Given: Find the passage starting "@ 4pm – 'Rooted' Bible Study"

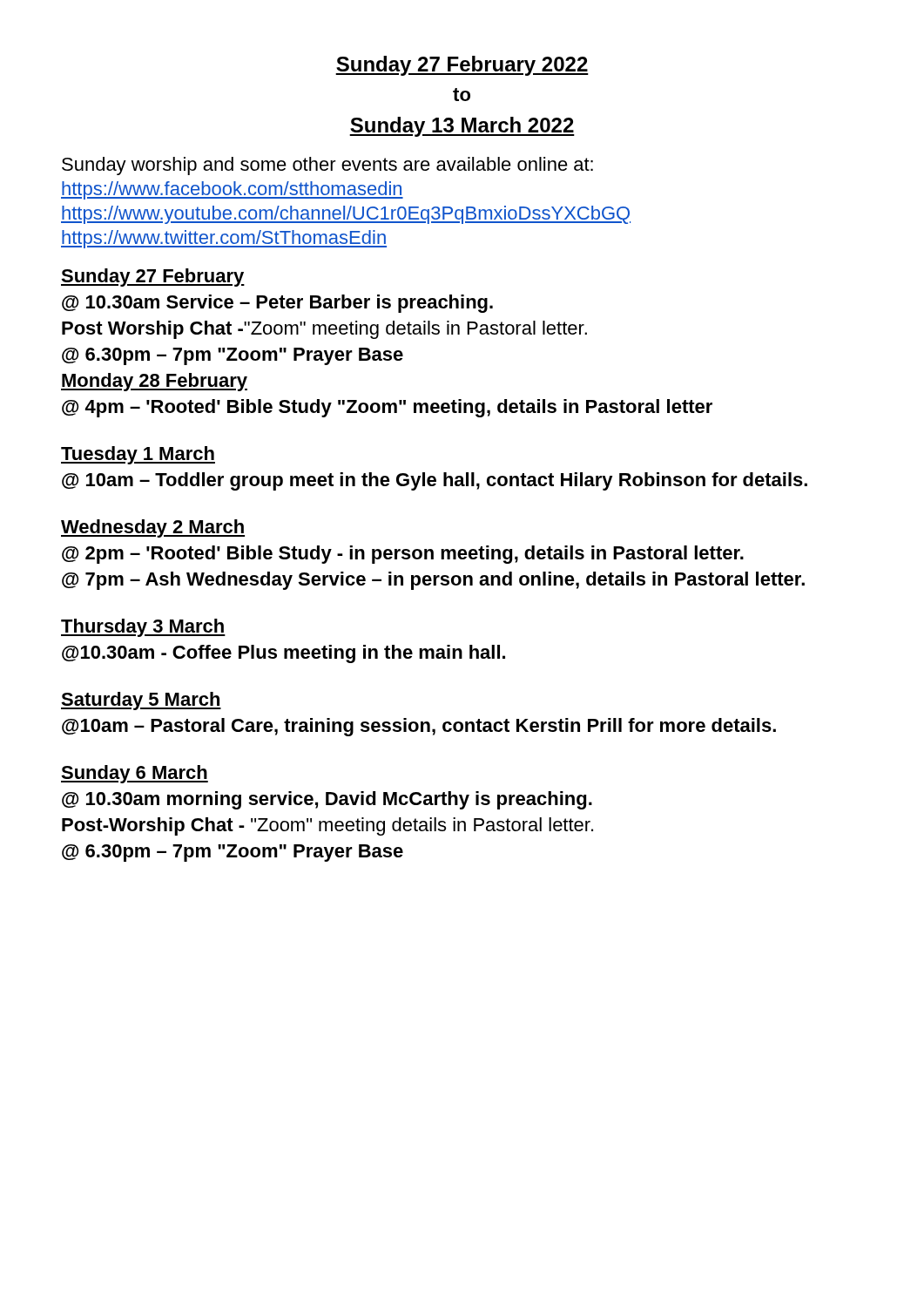Looking at the screenshot, I should click(x=387, y=406).
